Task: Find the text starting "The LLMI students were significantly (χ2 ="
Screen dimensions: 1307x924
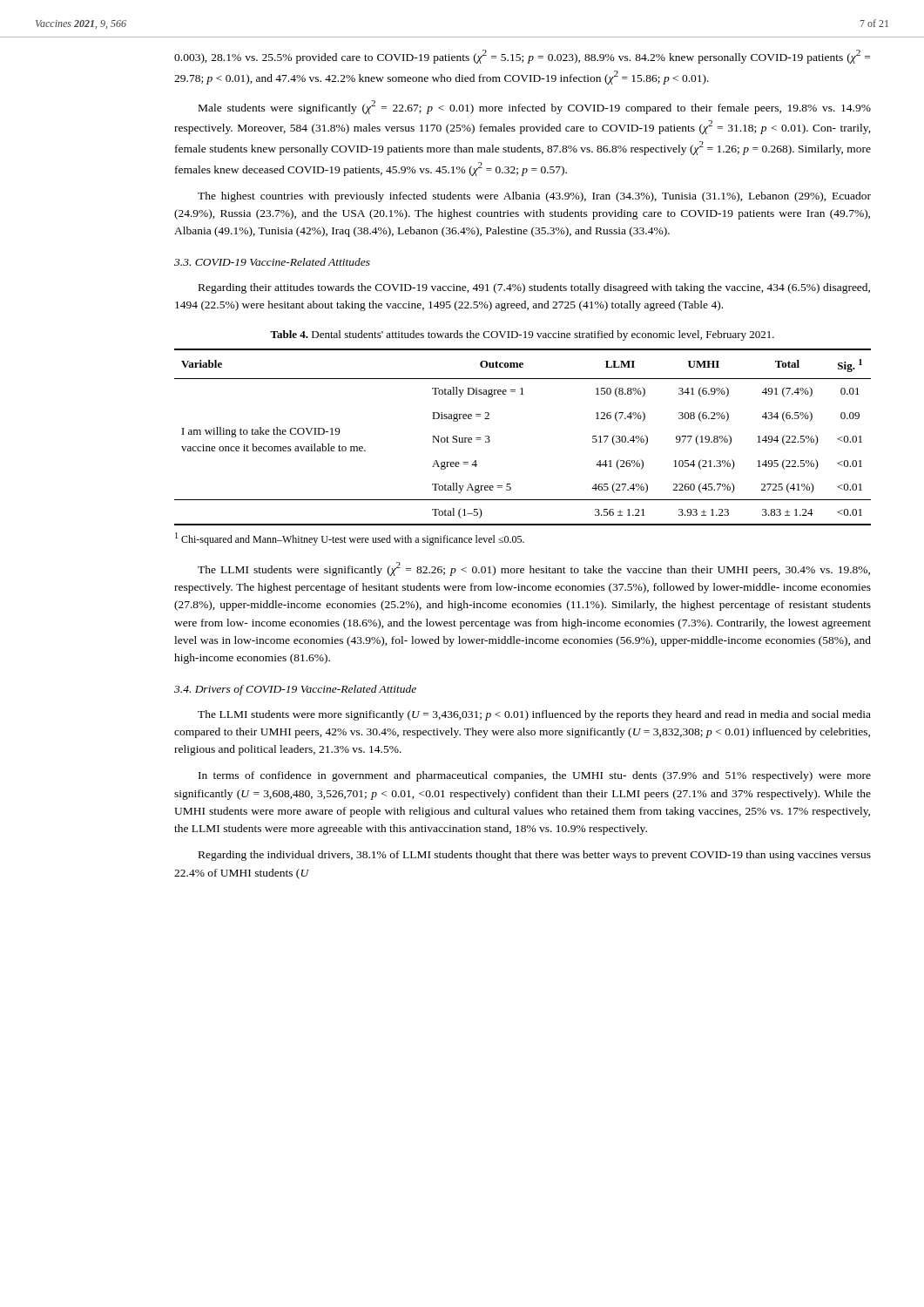Action: pyautogui.click(x=523, y=612)
